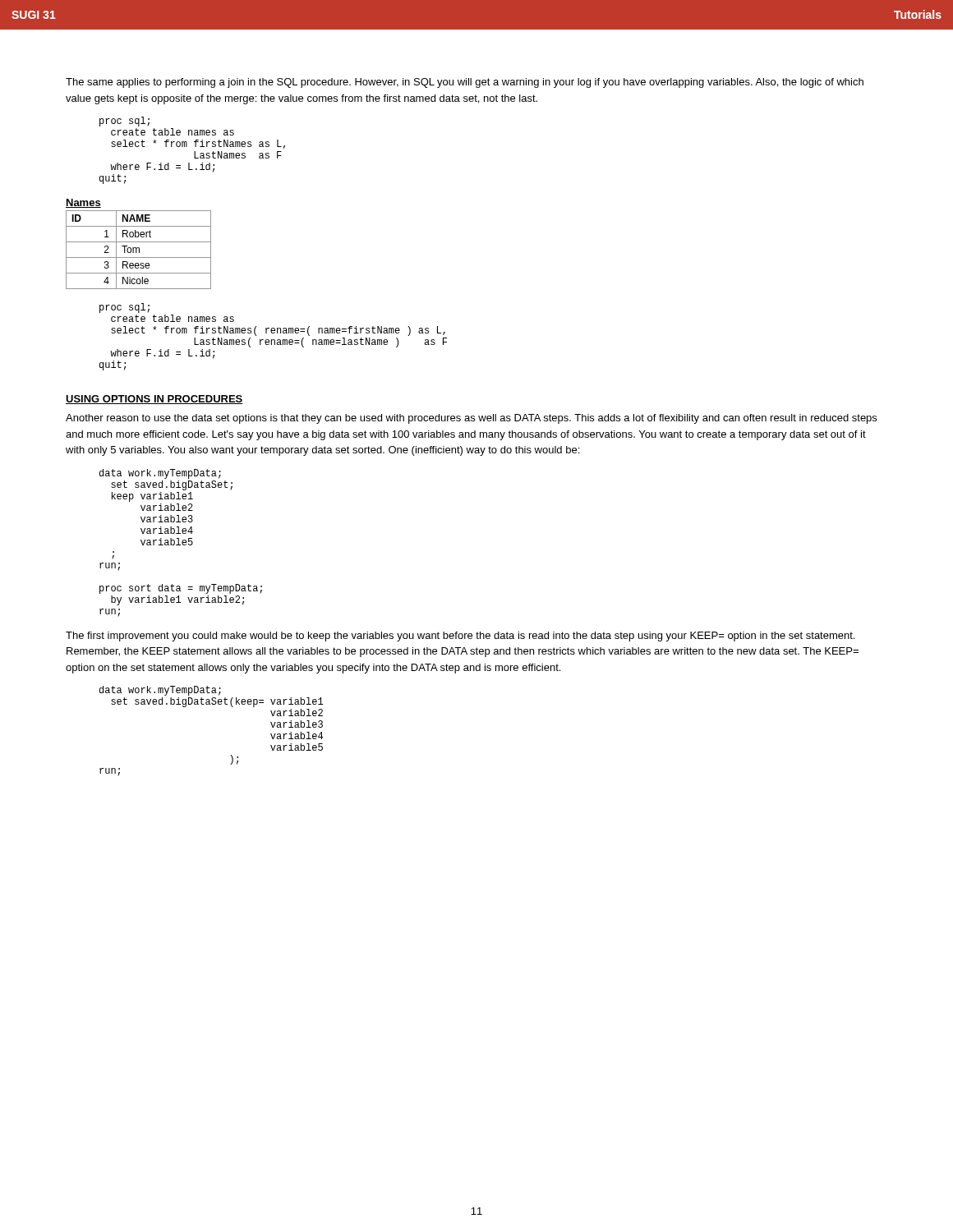Select the text block that says "The same applies"

(x=465, y=90)
